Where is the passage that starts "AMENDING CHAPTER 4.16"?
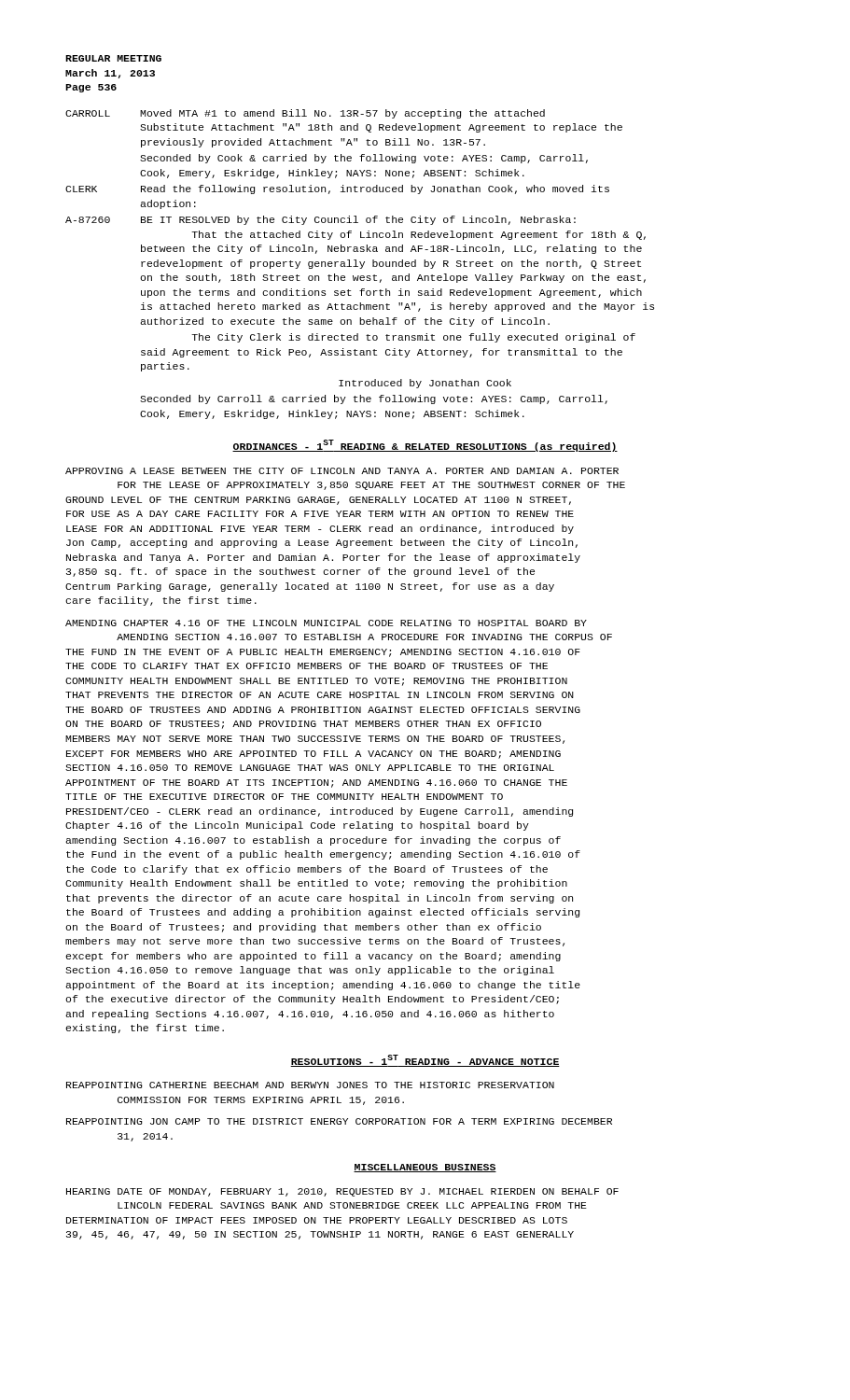The height and width of the screenshot is (1400, 850). coord(339,826)
